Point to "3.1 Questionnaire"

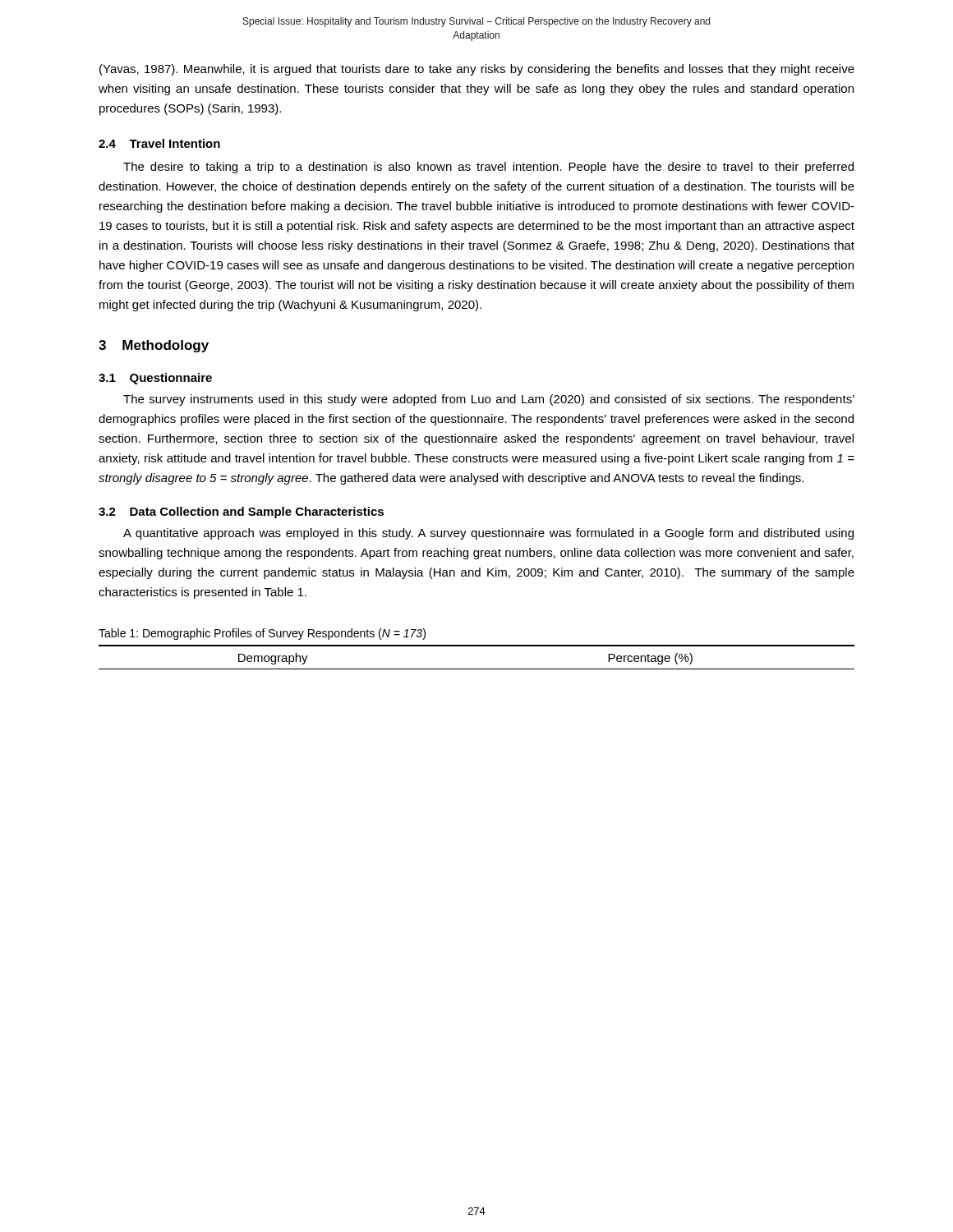155,377
